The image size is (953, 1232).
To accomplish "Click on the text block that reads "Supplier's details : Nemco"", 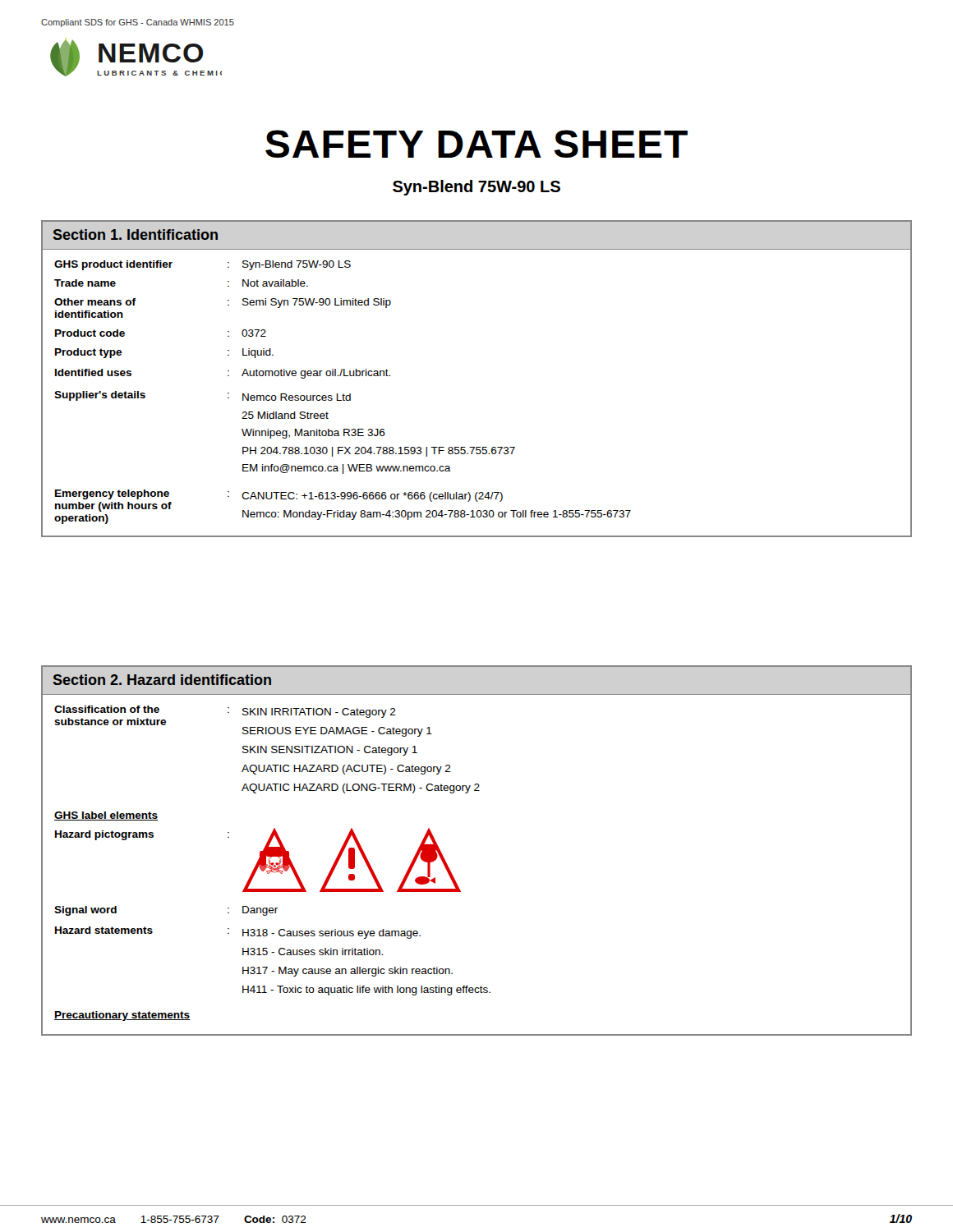I will [x=285, y=433].
